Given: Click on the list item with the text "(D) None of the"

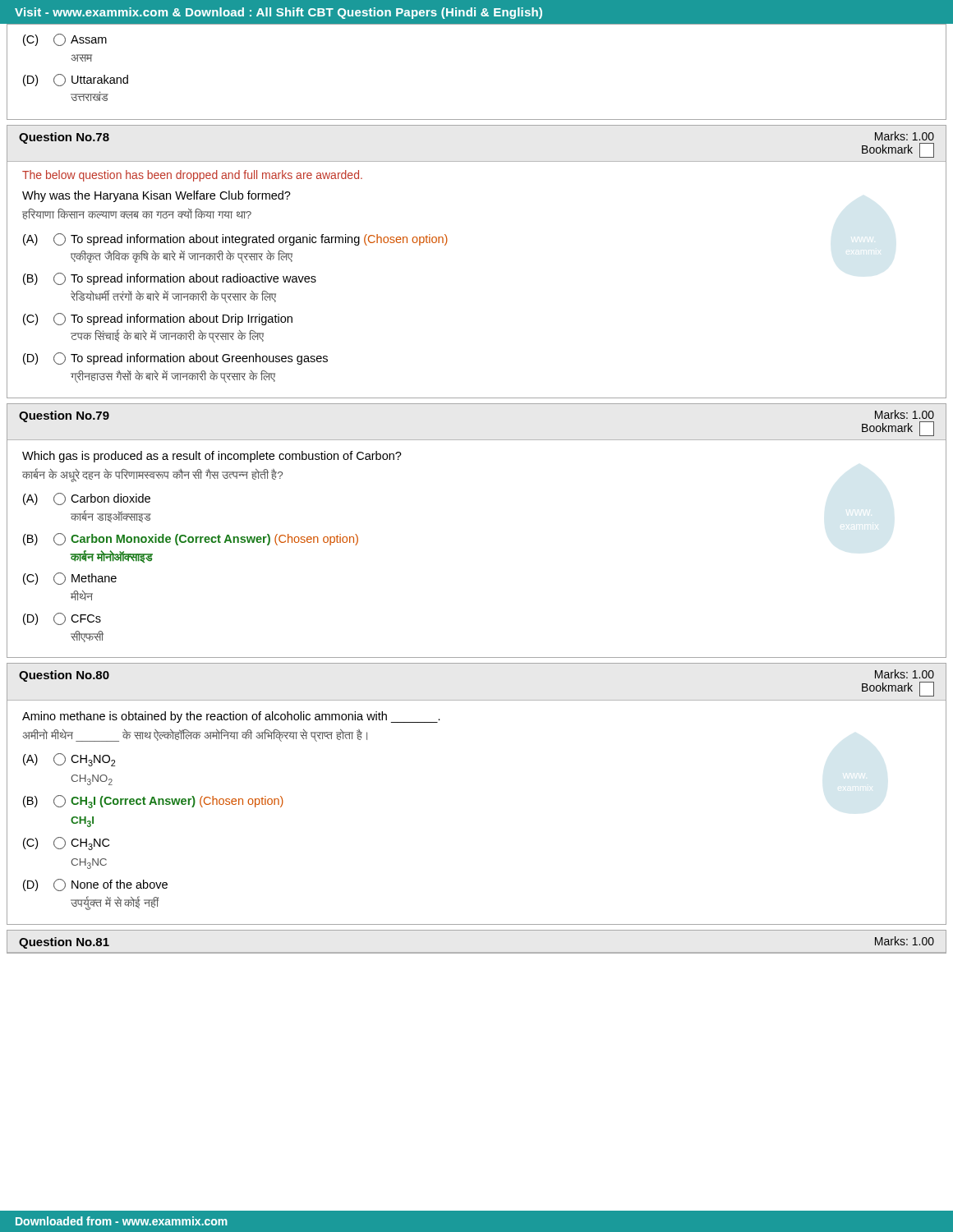Looking at the screenshot, I should tap(95, 894).
